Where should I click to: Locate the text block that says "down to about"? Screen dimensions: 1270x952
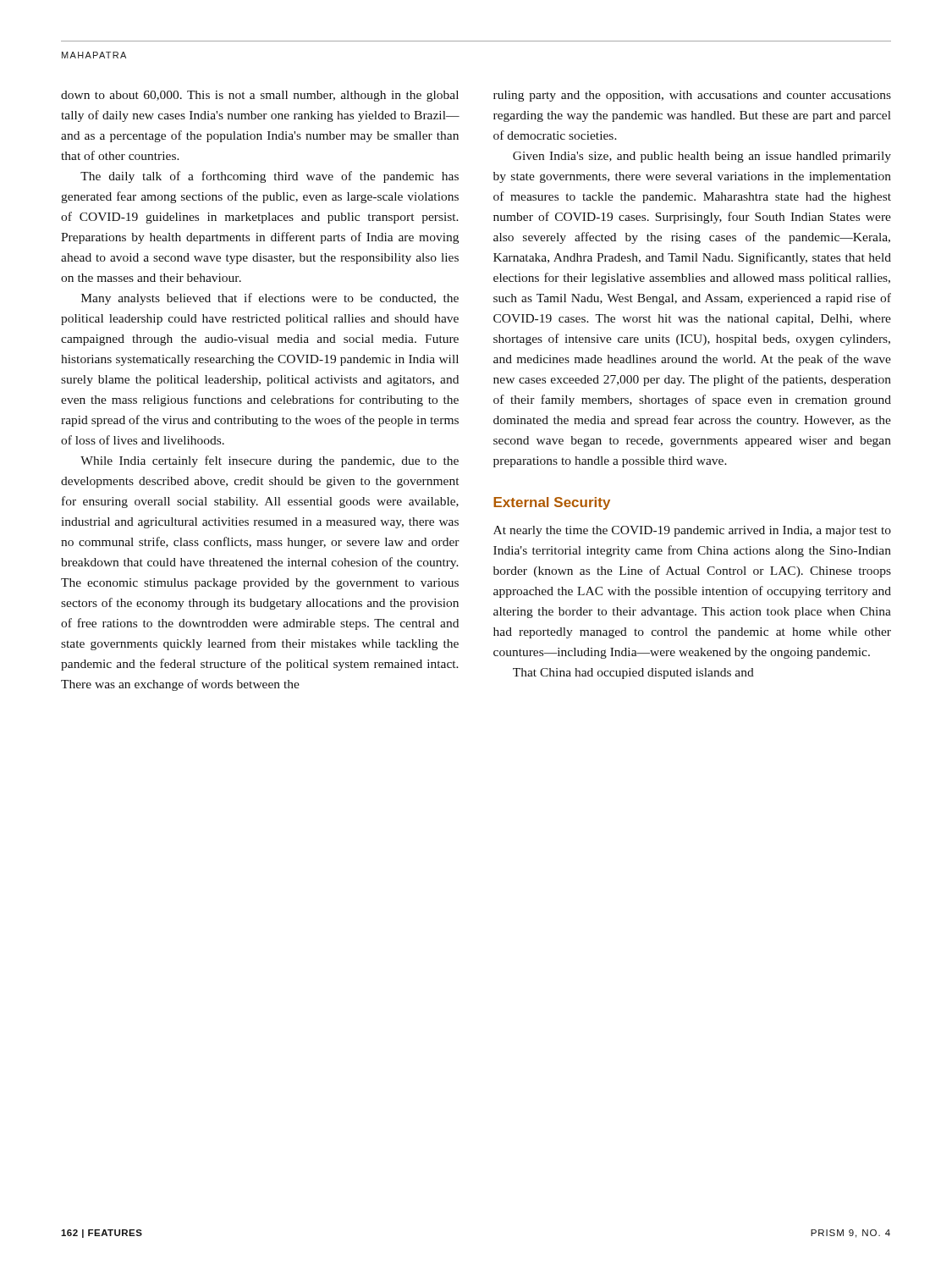click(x=260, y=390)
